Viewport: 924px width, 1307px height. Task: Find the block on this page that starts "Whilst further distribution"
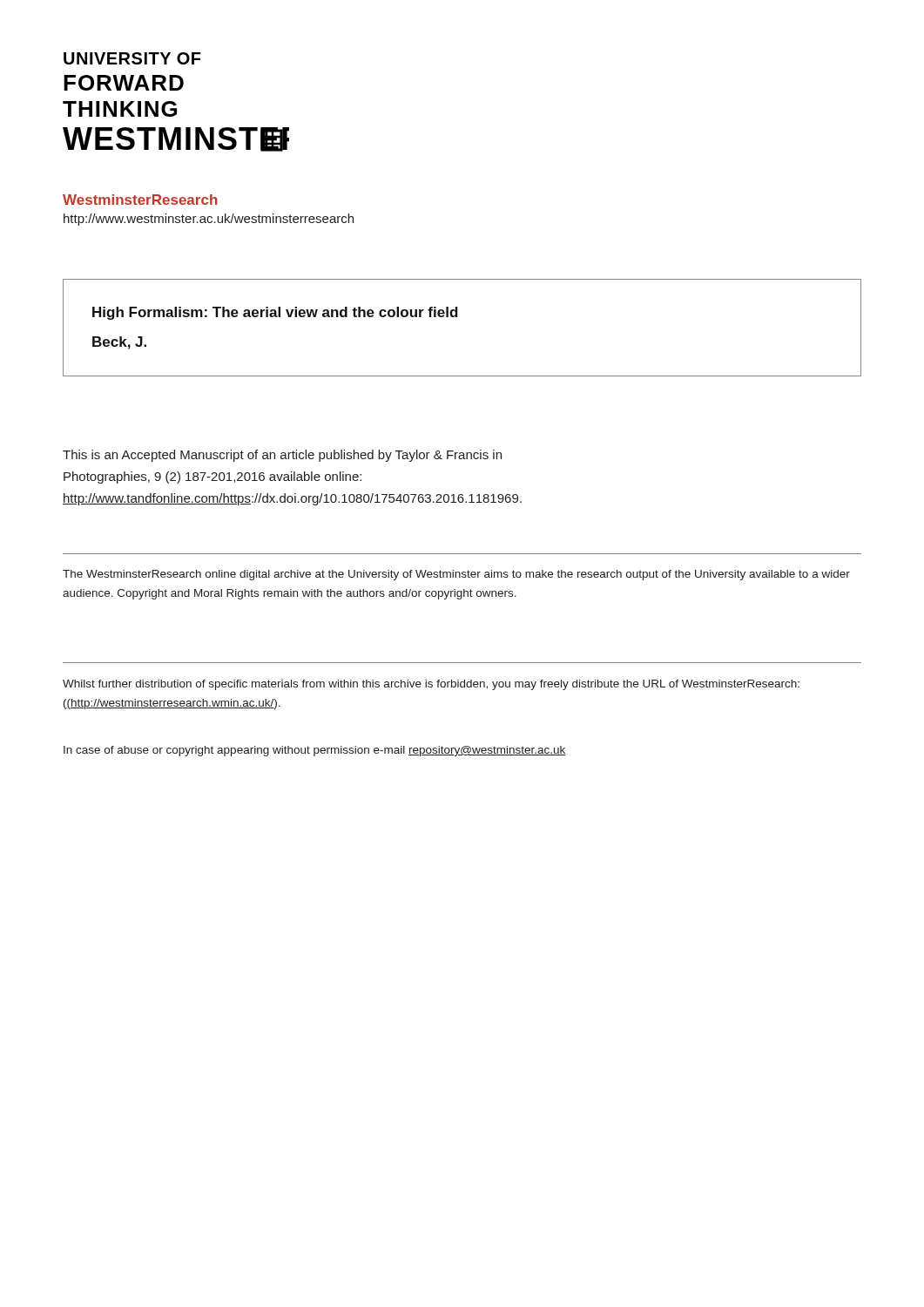coord(432,693)
